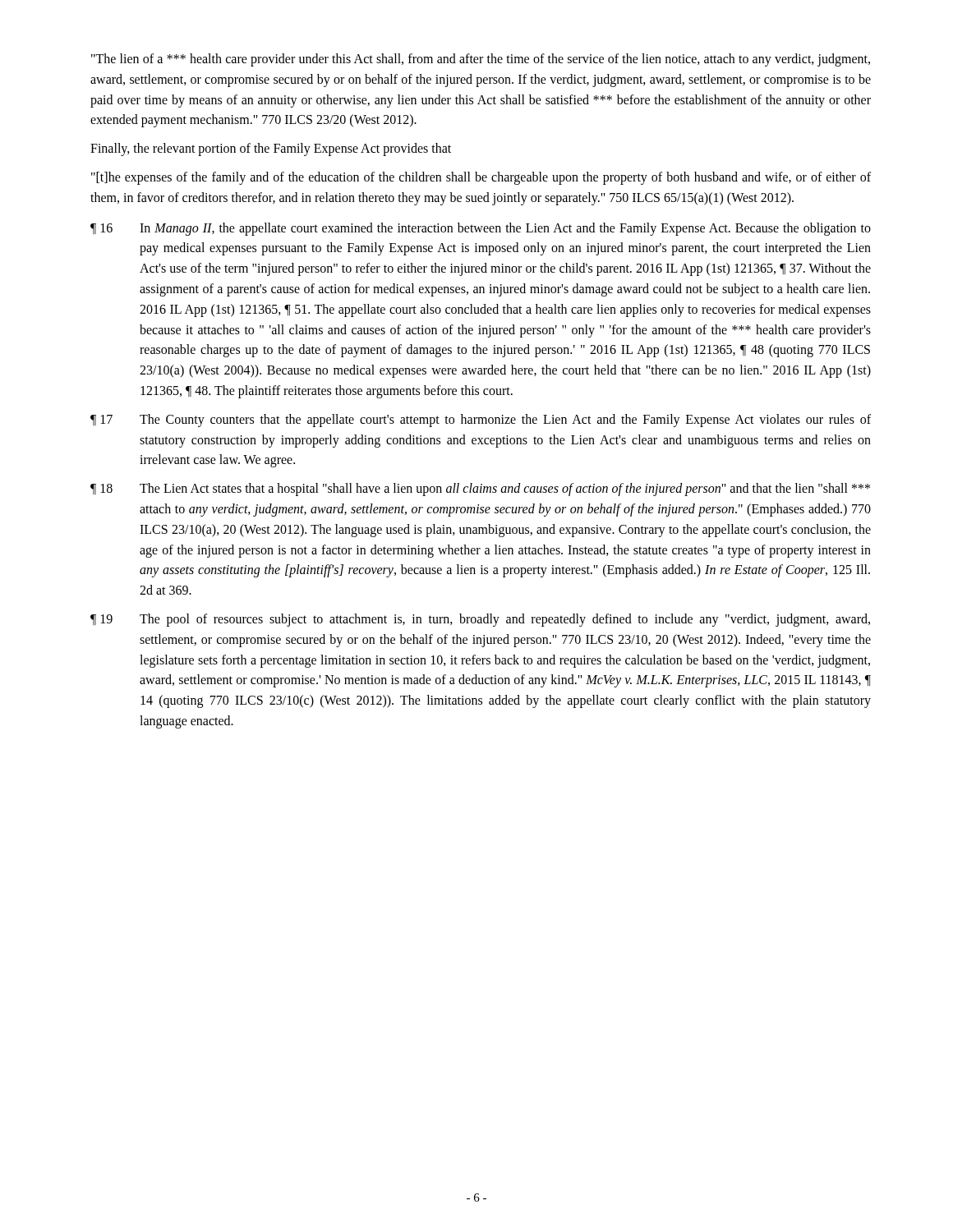Find the block on this page that starts "¶ 17 The County"
Image resolution: width=953 pixels, height=1232 pixels.
(x=481, y=440)
